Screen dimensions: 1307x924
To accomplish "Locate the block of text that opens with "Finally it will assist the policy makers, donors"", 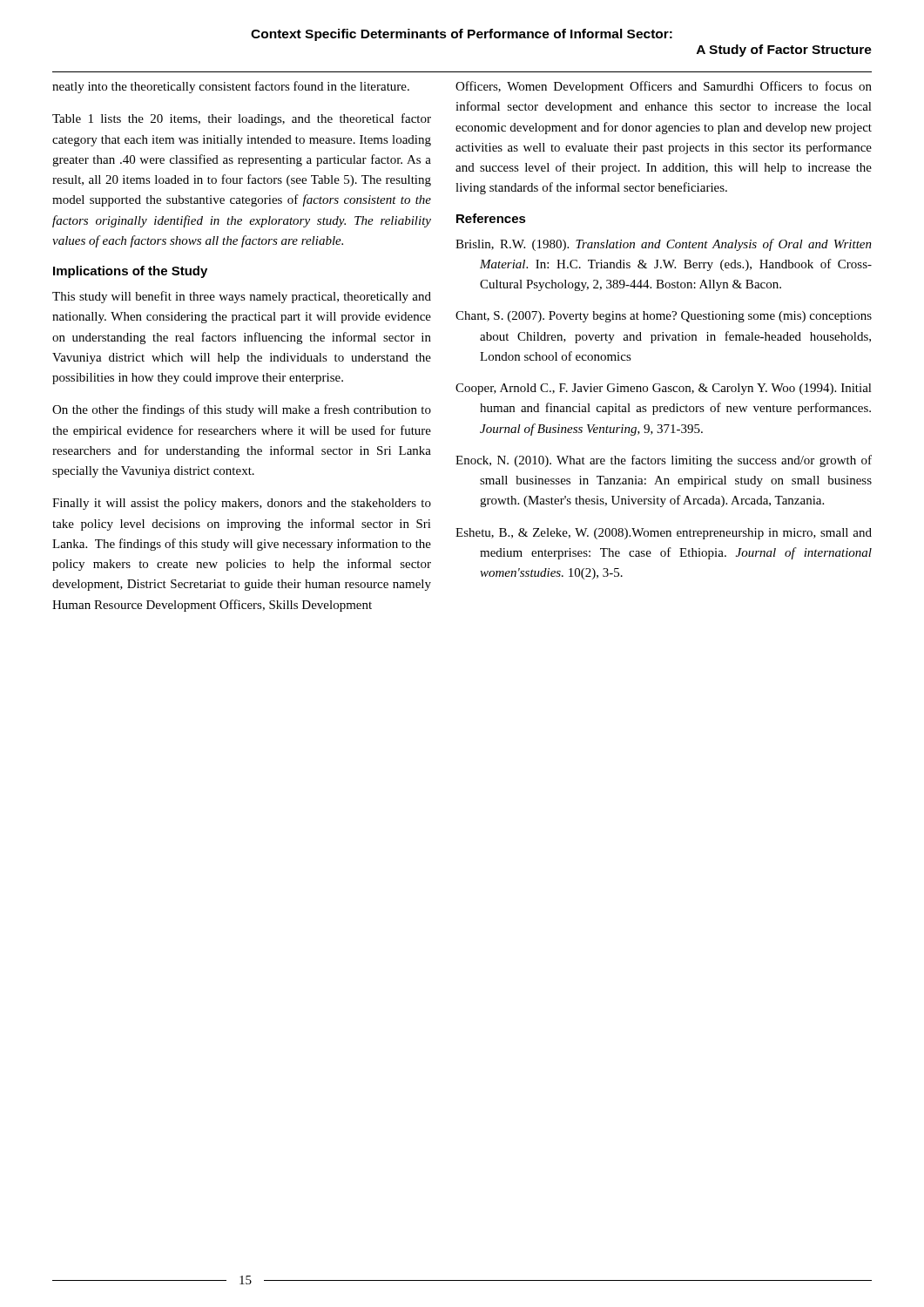I will click(242, 554).
